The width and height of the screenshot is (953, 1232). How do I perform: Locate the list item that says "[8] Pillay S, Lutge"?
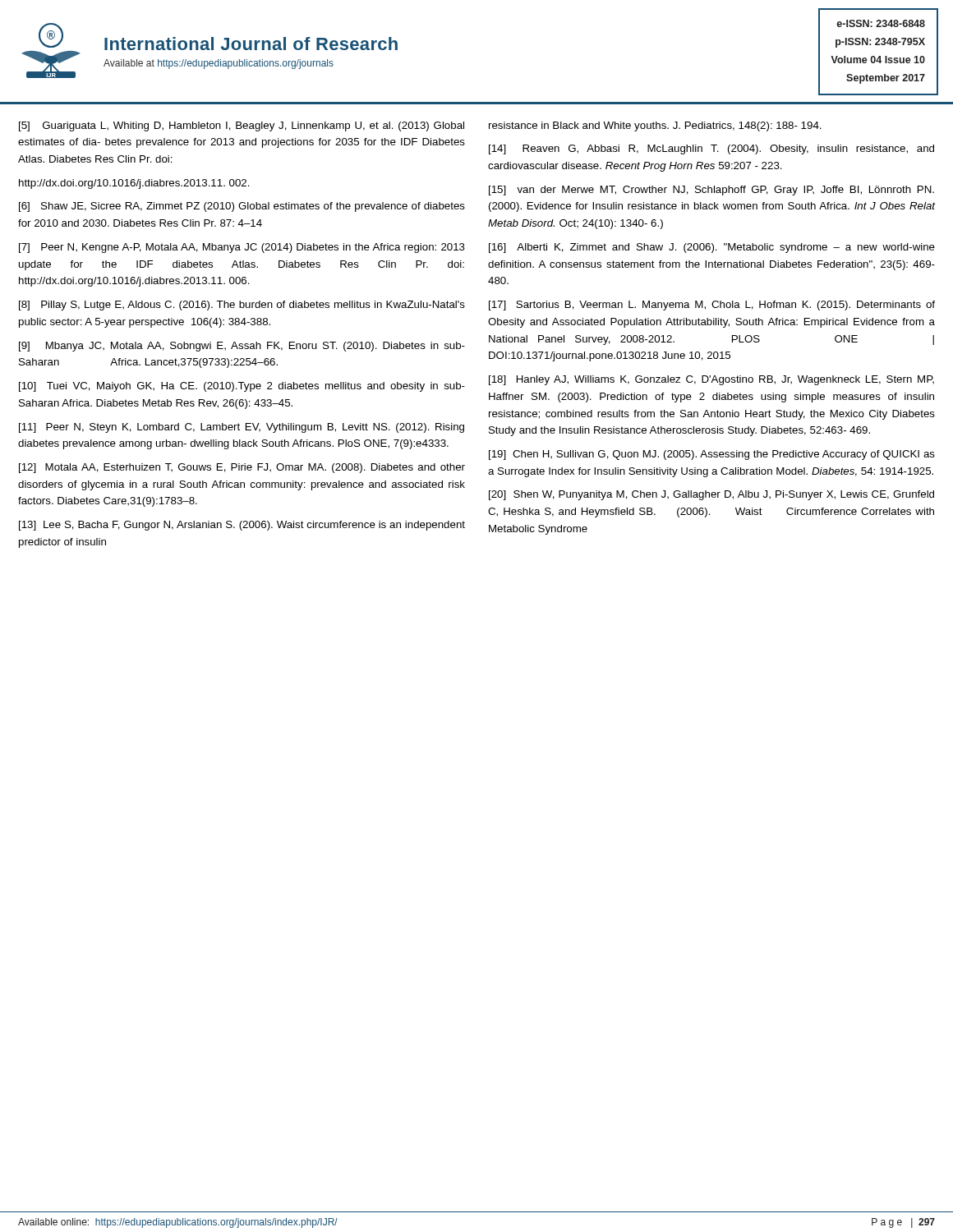pyautogui.click(x=242, y=313)
